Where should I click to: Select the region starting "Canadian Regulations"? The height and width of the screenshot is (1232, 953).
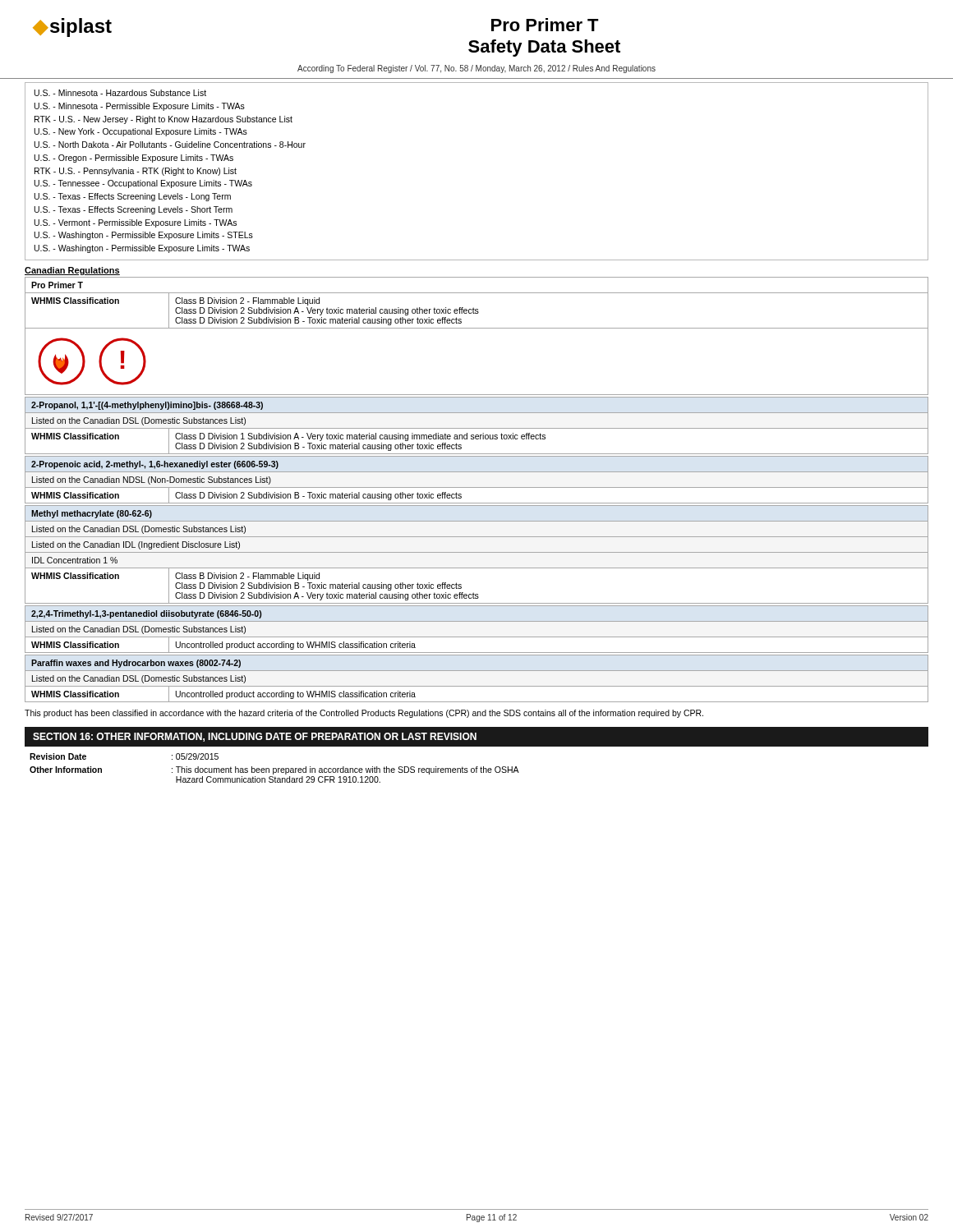[x=72, y=270]
